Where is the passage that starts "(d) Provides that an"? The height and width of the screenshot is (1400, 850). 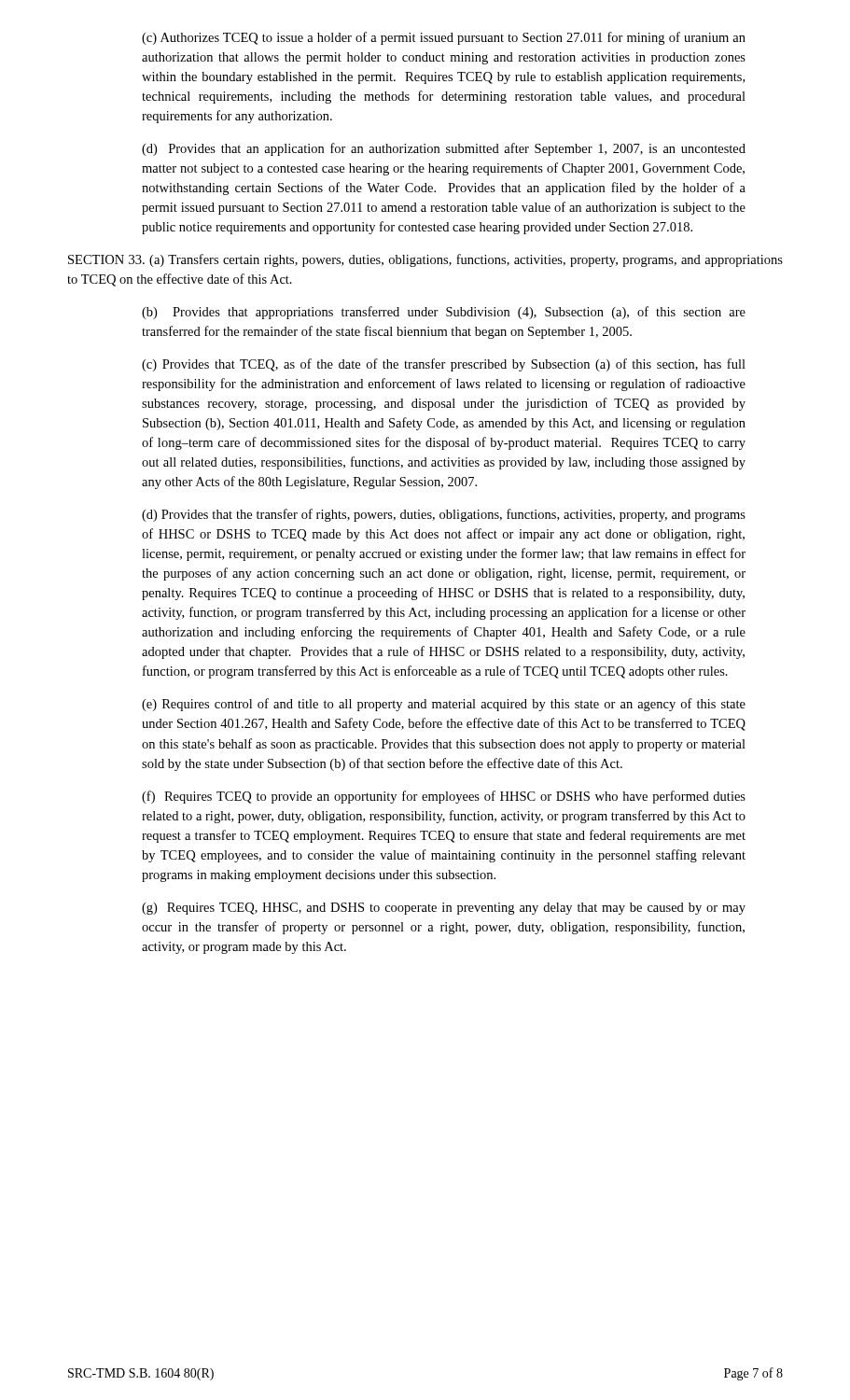tap(444, 188)
